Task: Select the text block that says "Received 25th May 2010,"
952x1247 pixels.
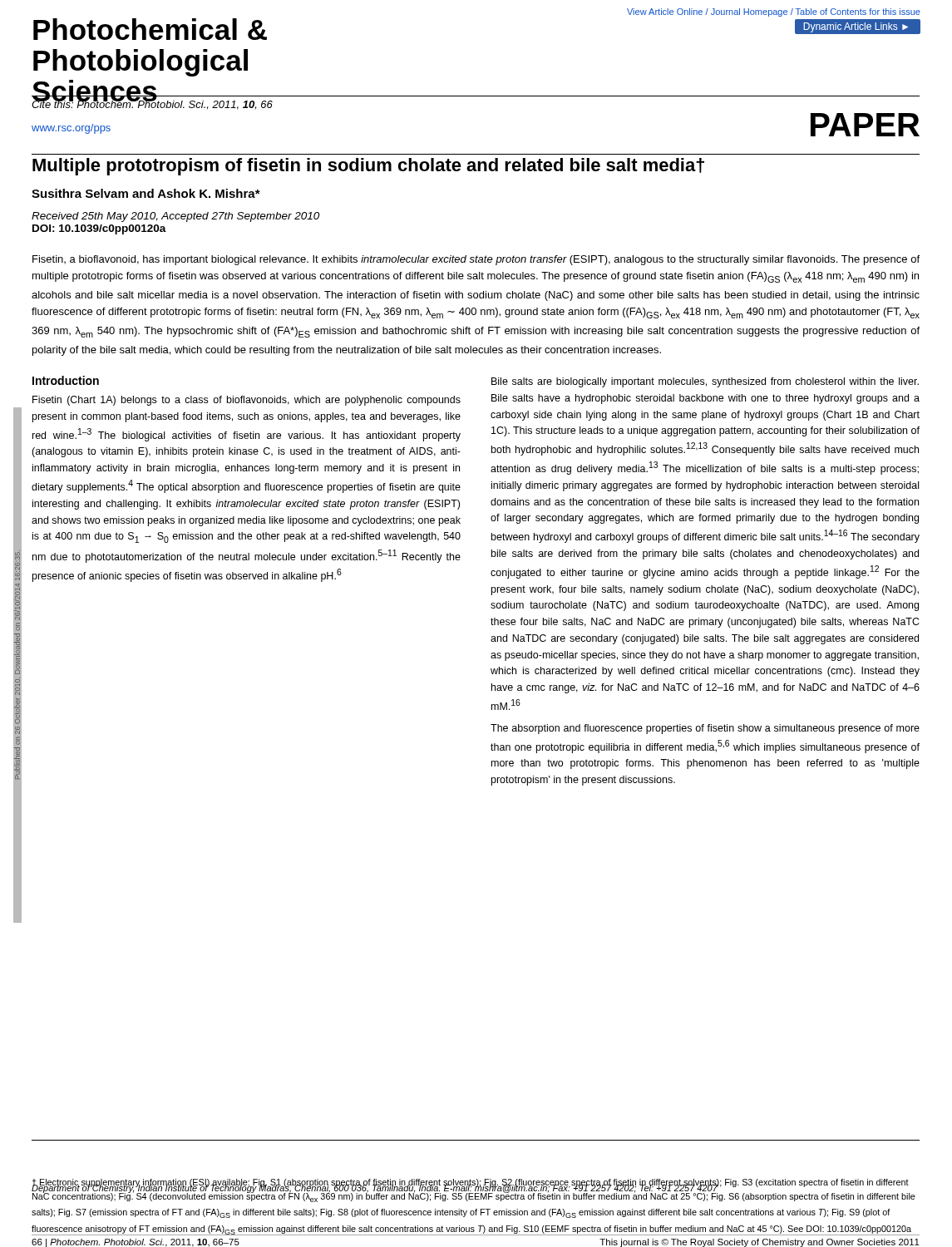Action: [176, 222]
